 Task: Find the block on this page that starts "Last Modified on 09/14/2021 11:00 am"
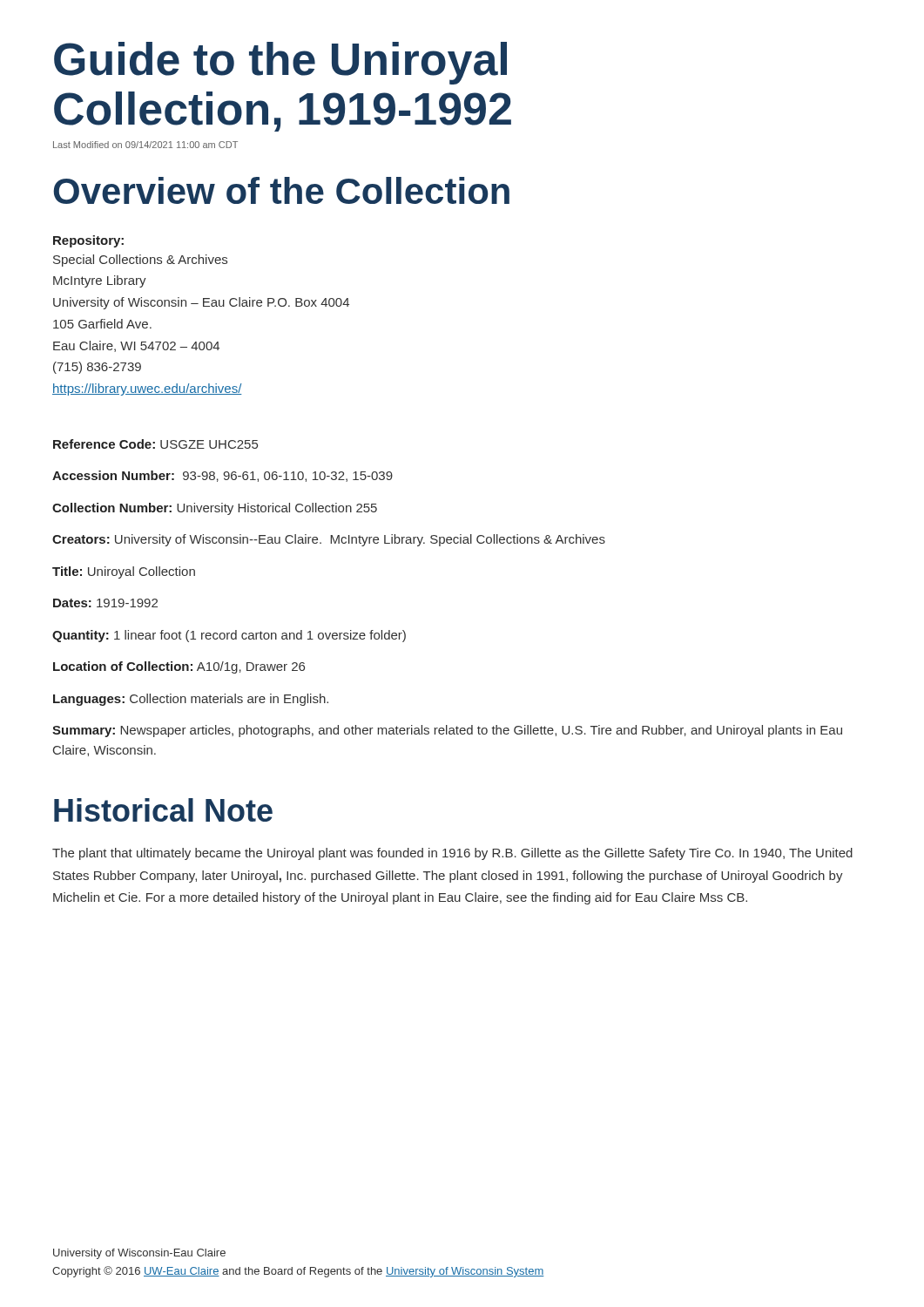tap(145, 145)
